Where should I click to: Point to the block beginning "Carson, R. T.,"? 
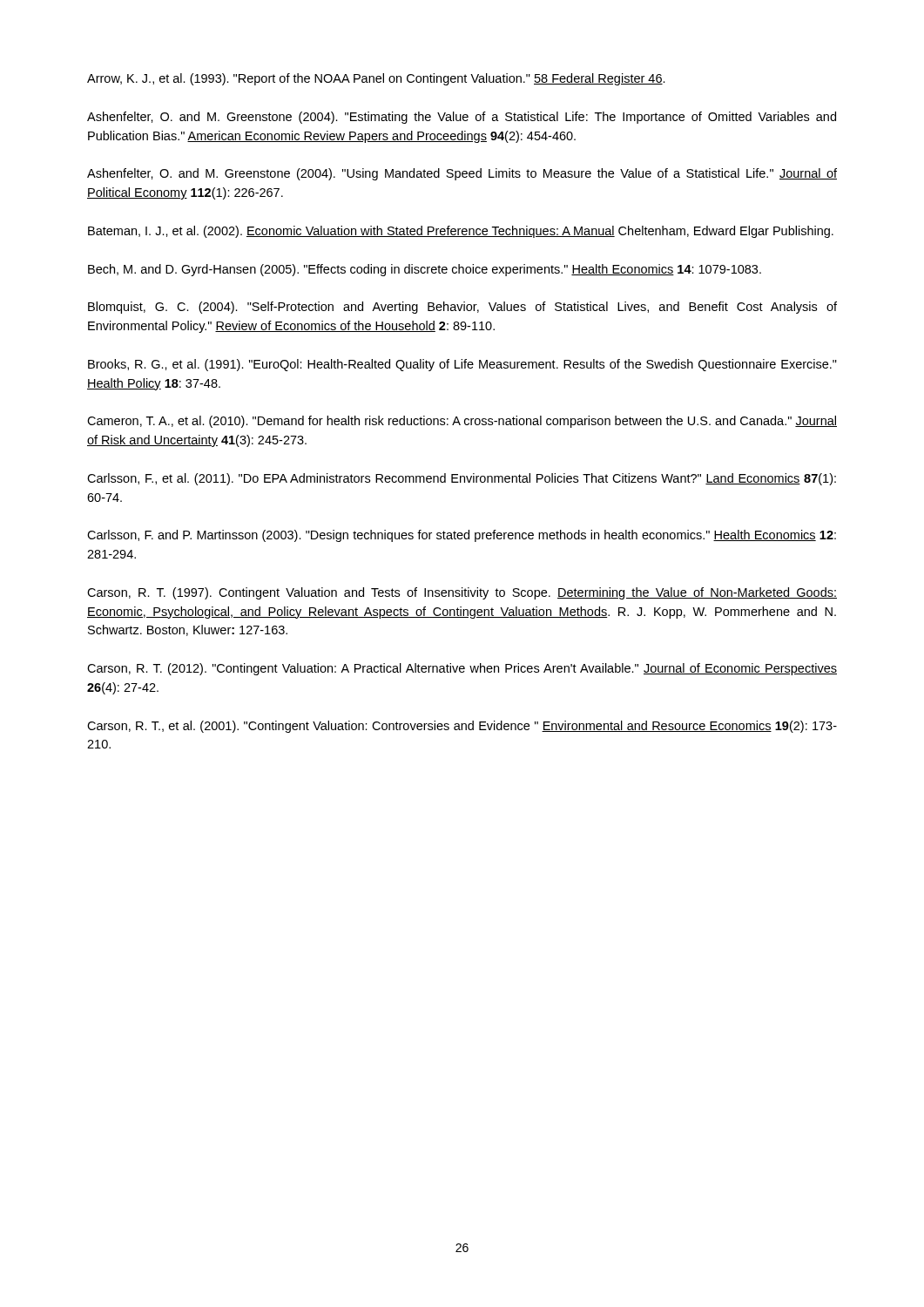pos(462,735)
